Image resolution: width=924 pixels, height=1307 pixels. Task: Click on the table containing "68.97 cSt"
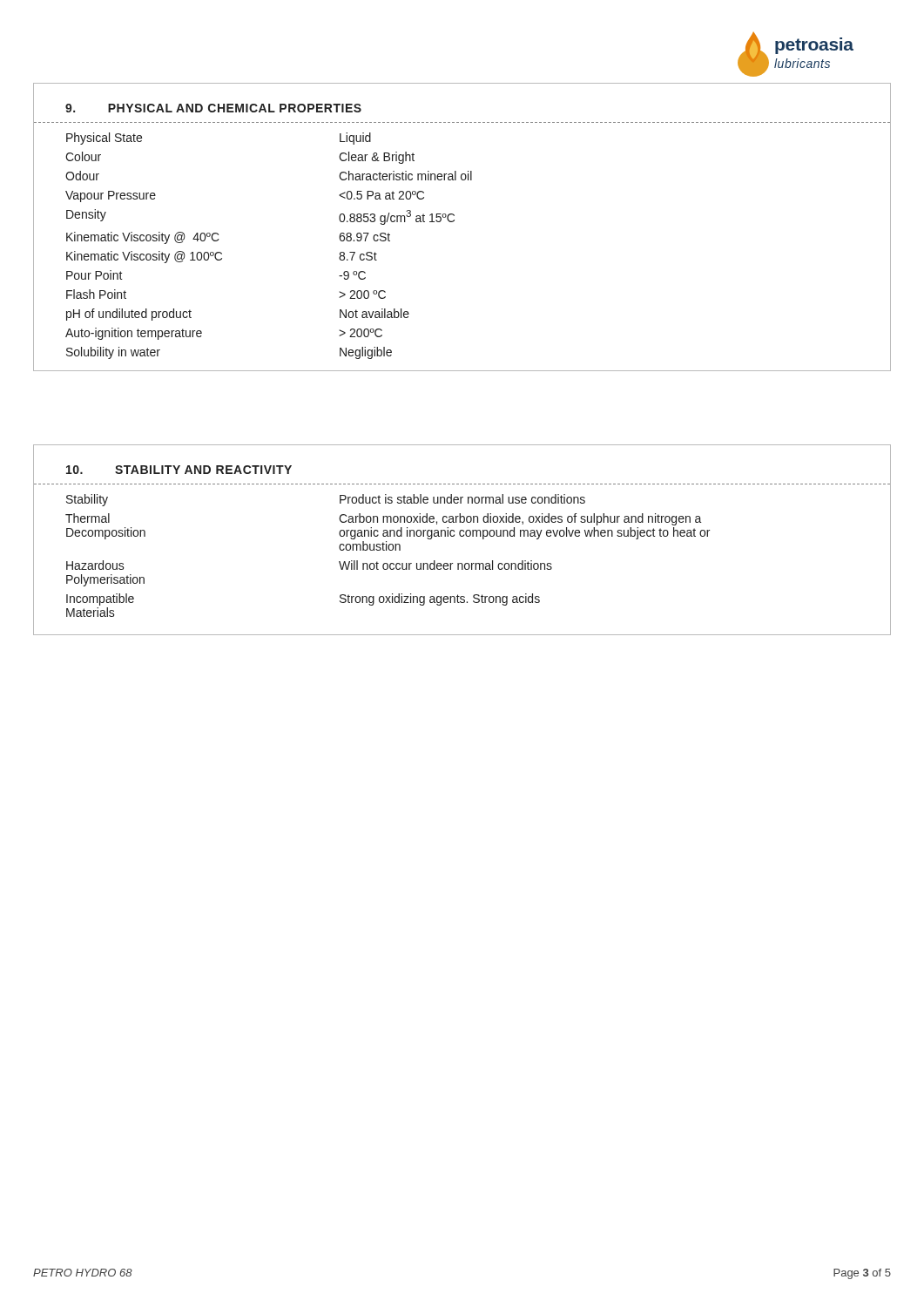462,245
